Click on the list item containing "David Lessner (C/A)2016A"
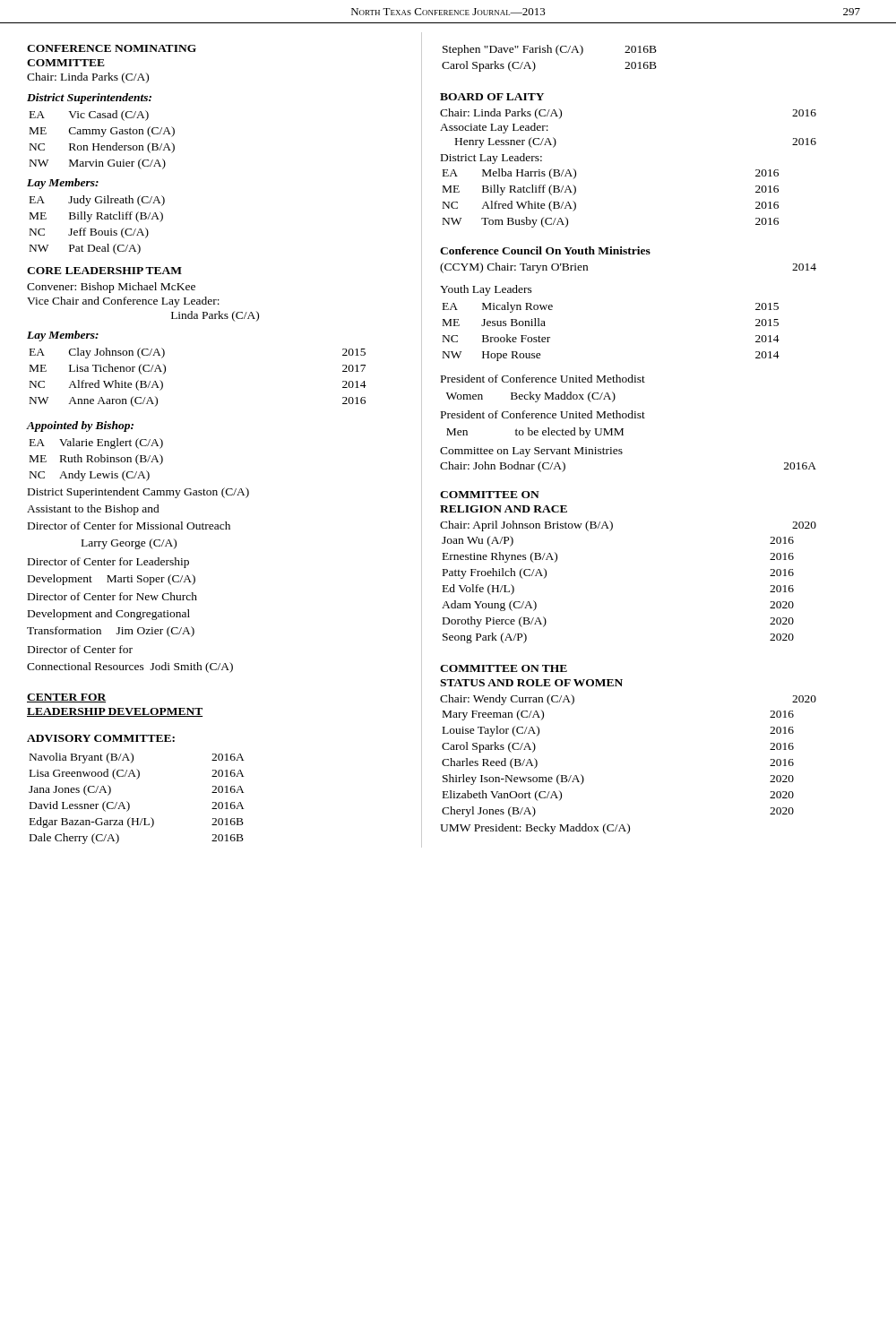The image size is (896, 1344). (215, 805)
